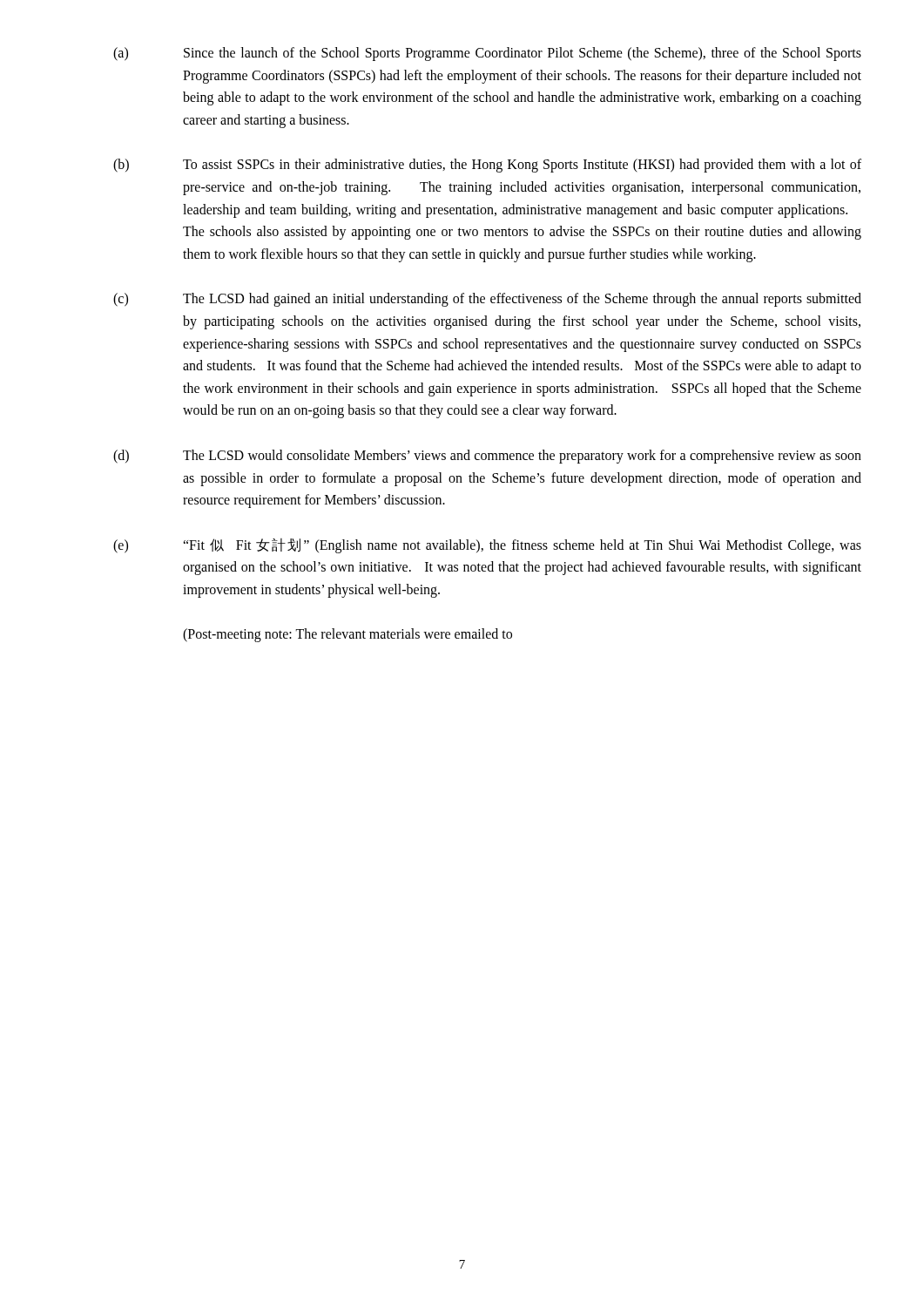The width and height of the screenshot is (924, 1307).
Task: Locate the list item that says "(e) “Fit 似 Fit 女計划” (English name not"
Action: [487, 546]
